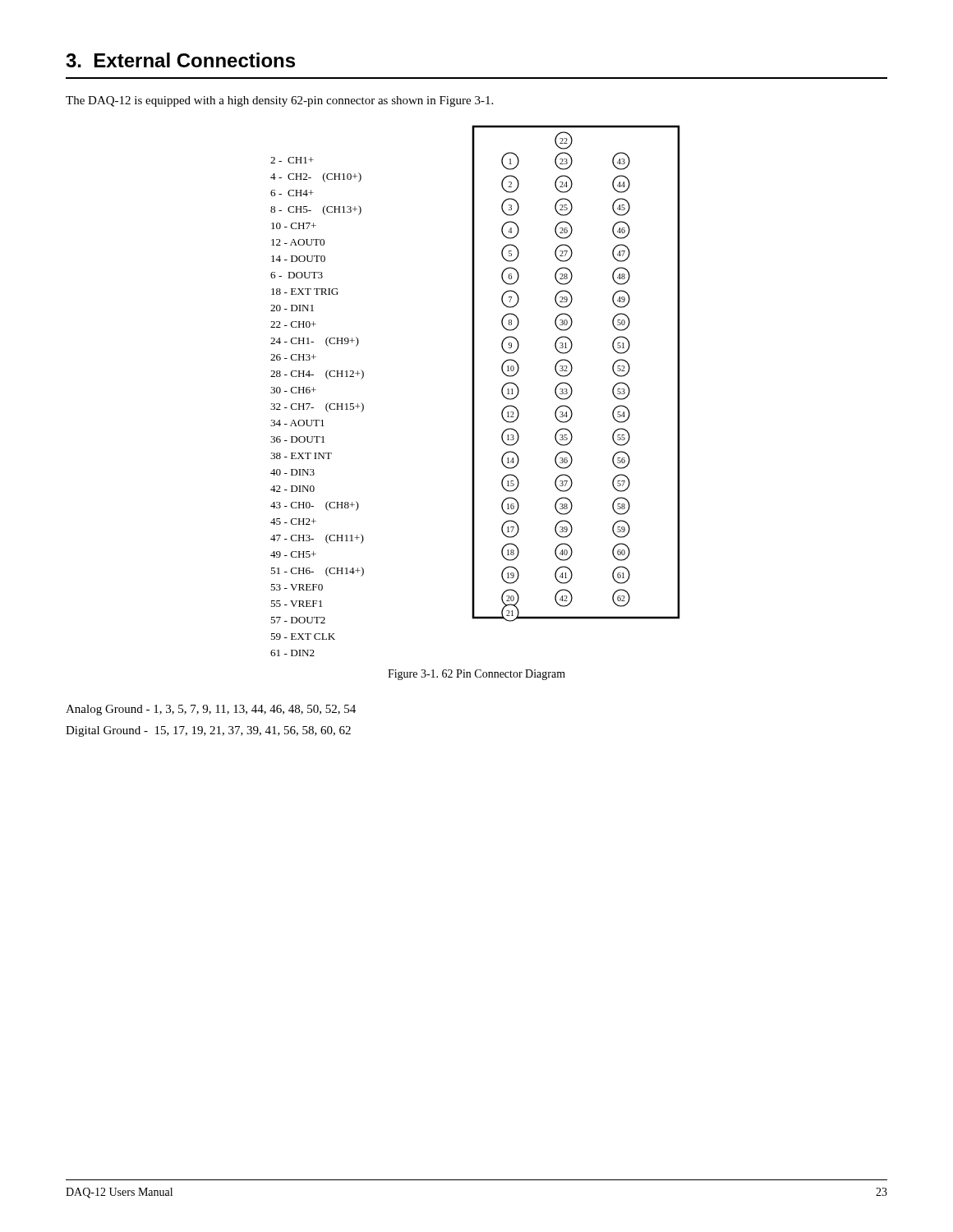
Task: Click the caption that begins "Figure 3-1. 62 Pin"
Action: click(x=476, y=674)
